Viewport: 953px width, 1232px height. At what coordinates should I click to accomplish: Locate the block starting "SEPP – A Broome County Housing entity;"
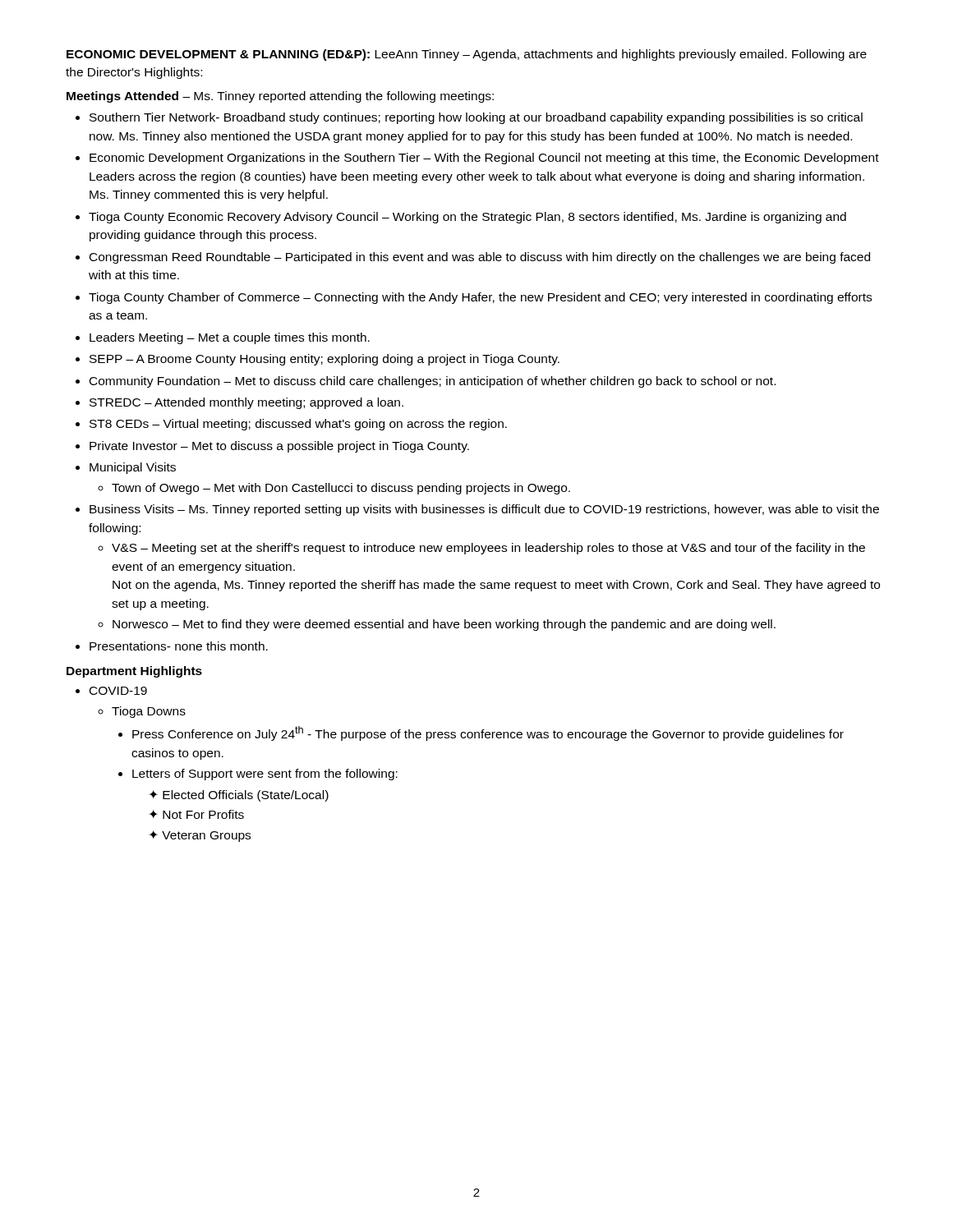(488, 359)
